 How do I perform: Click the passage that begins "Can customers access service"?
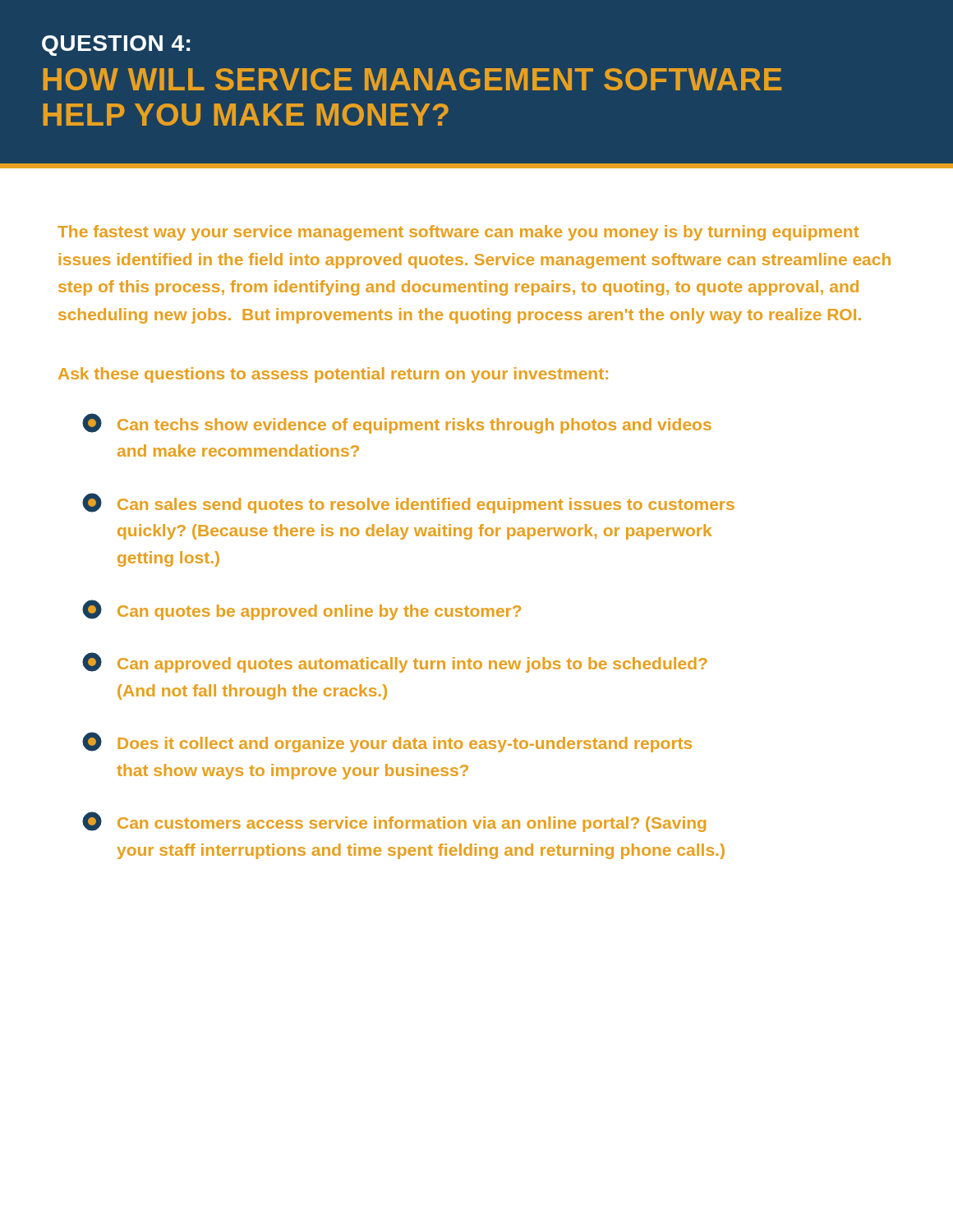coord(489,837)
